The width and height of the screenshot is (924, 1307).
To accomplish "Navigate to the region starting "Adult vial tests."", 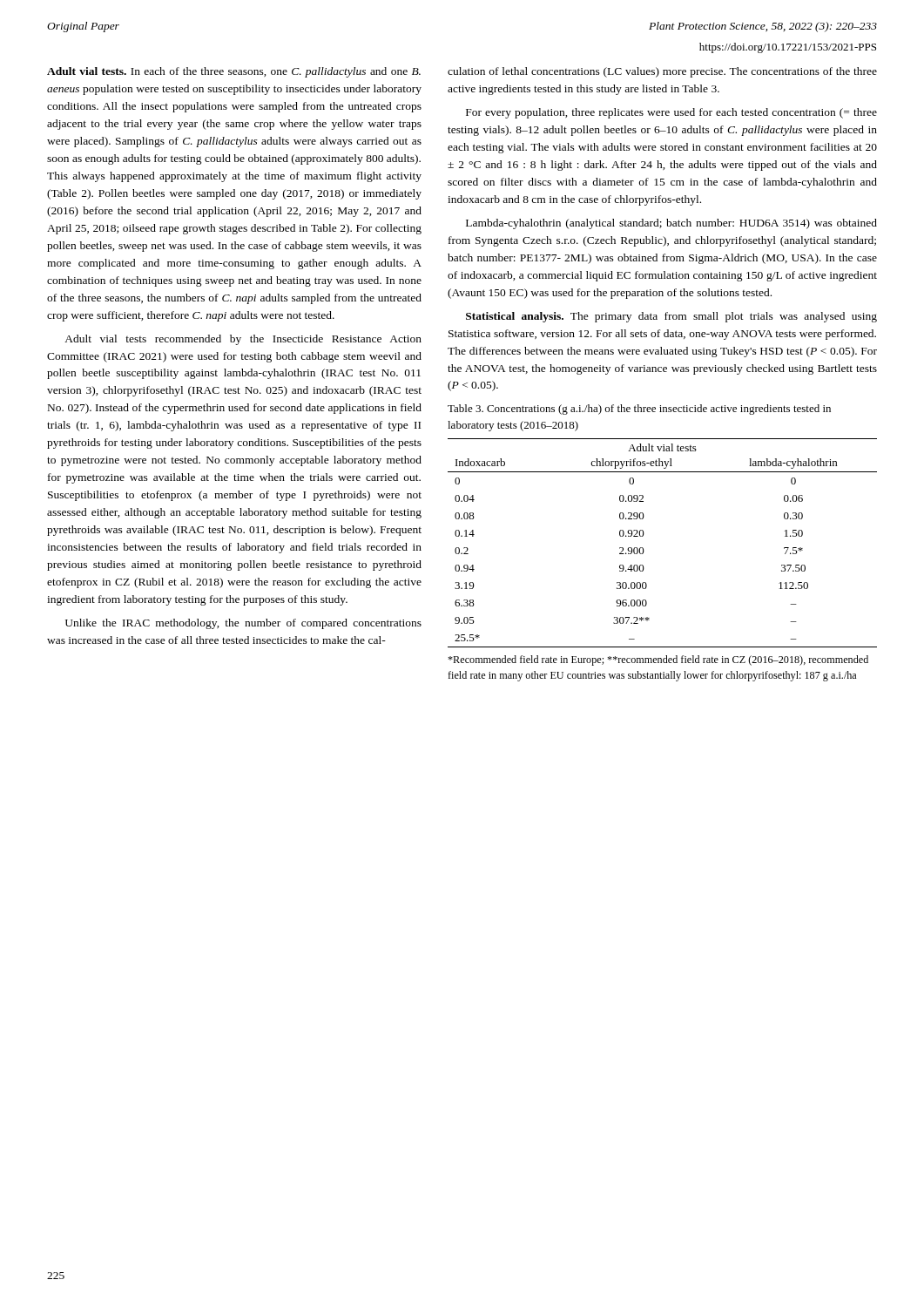I will point(234,356).
